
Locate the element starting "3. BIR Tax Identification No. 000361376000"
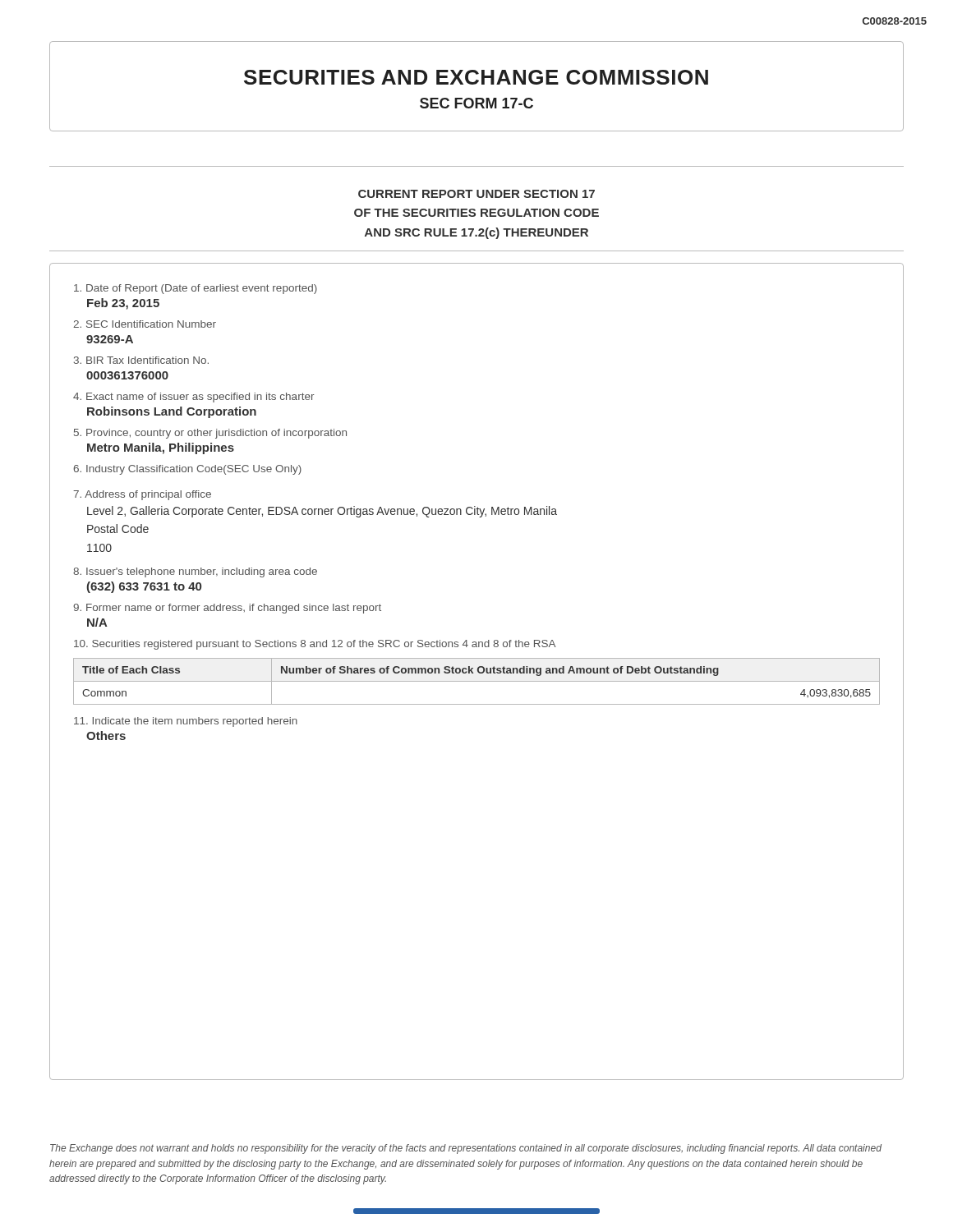pos(141,360)
